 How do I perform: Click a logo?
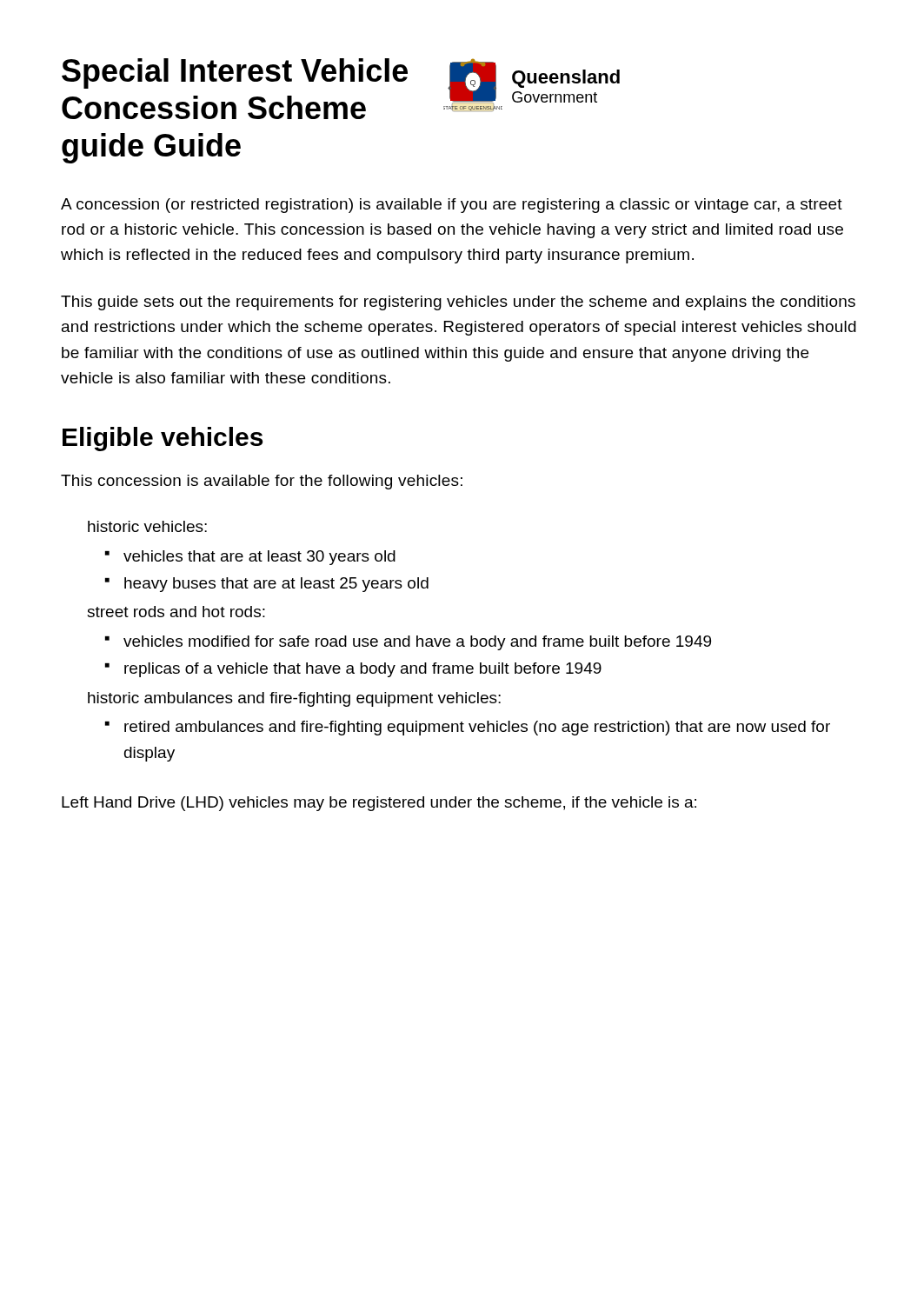coord(532,84)
